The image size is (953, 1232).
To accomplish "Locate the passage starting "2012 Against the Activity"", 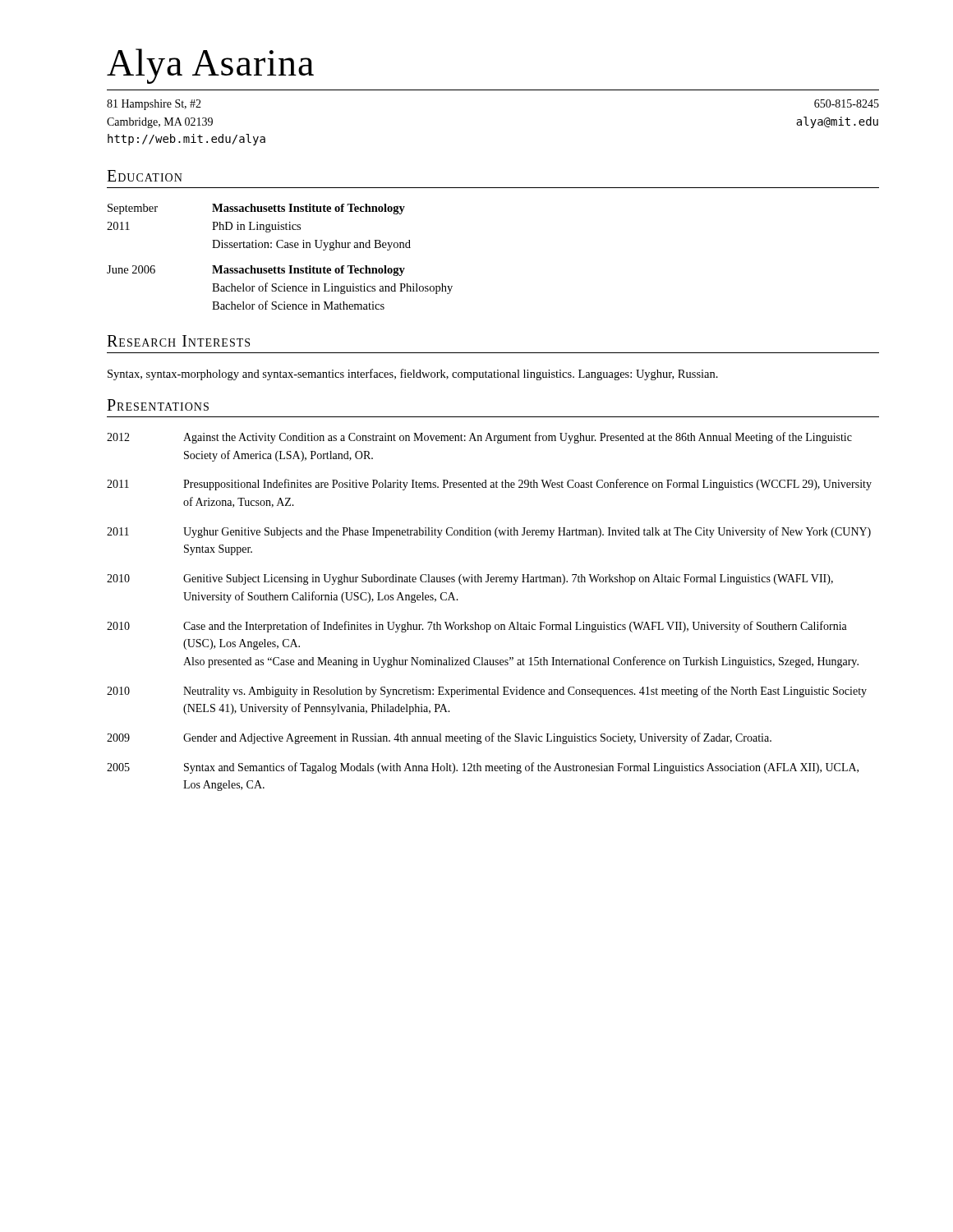I will pyautogui.click(x=493, y=452).
